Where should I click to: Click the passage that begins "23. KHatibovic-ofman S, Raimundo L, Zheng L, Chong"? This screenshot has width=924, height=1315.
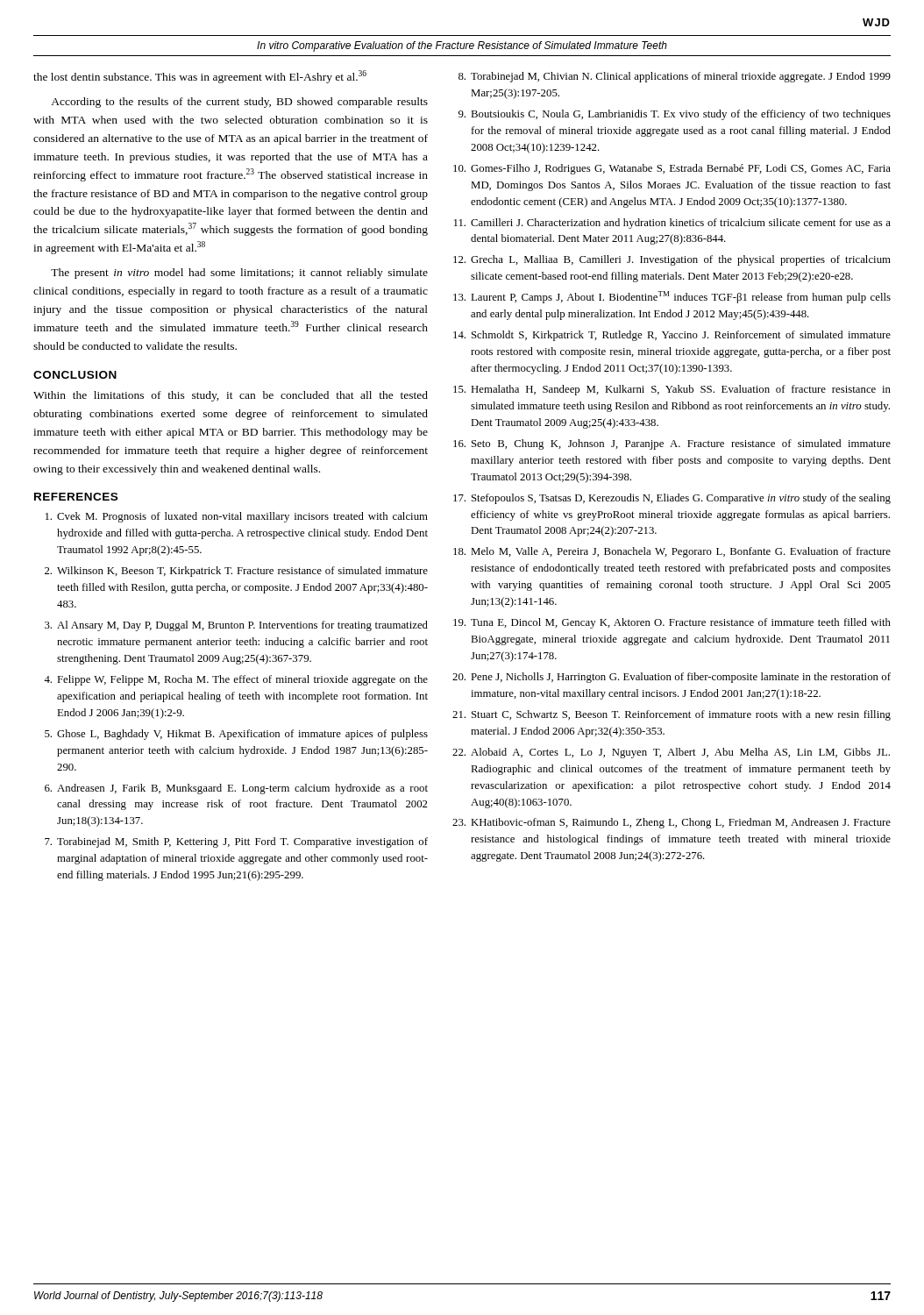click(x=669, y=840)
